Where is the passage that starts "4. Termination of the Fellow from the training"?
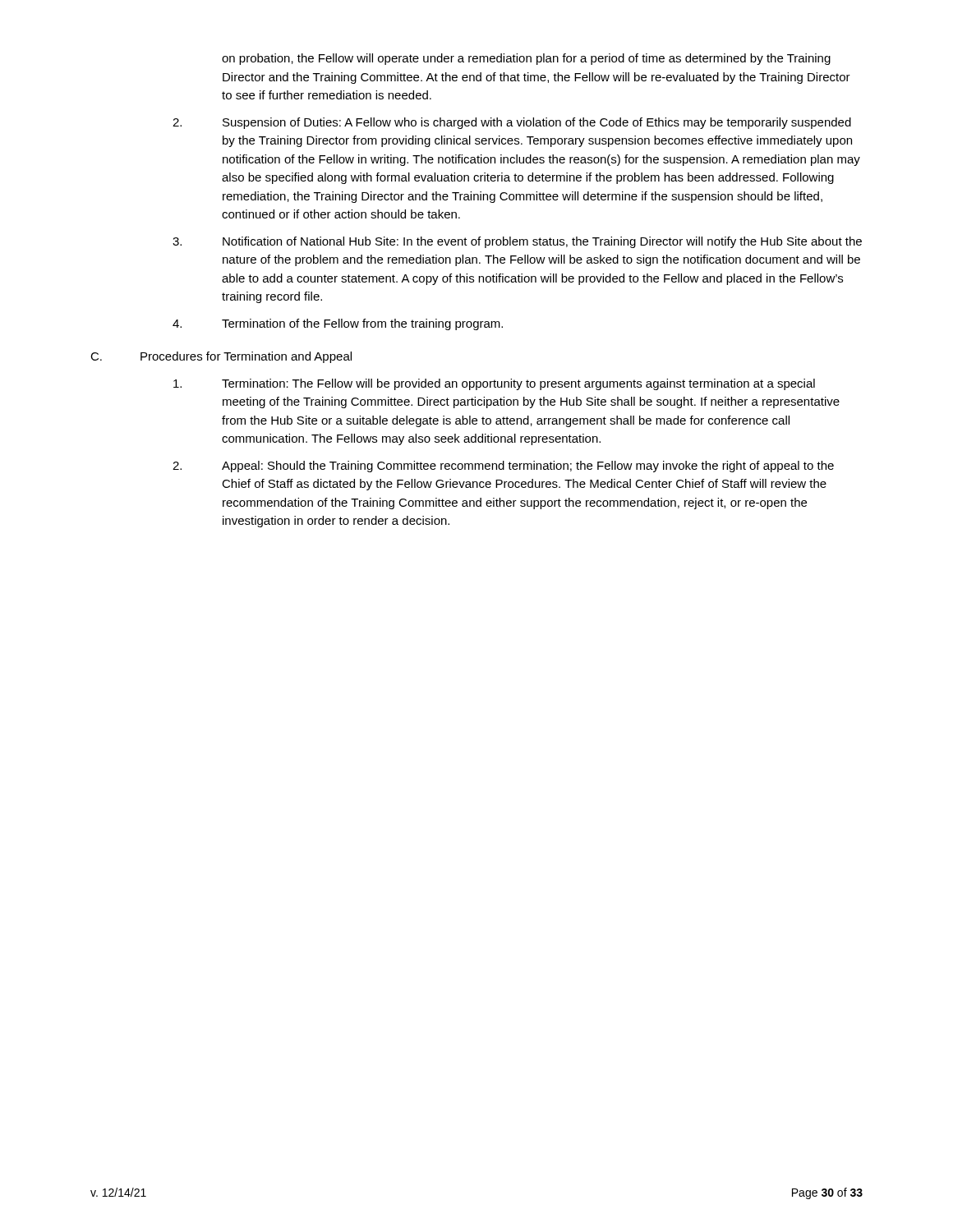Viewport: 953px width, 1232px height. (476, 323)
